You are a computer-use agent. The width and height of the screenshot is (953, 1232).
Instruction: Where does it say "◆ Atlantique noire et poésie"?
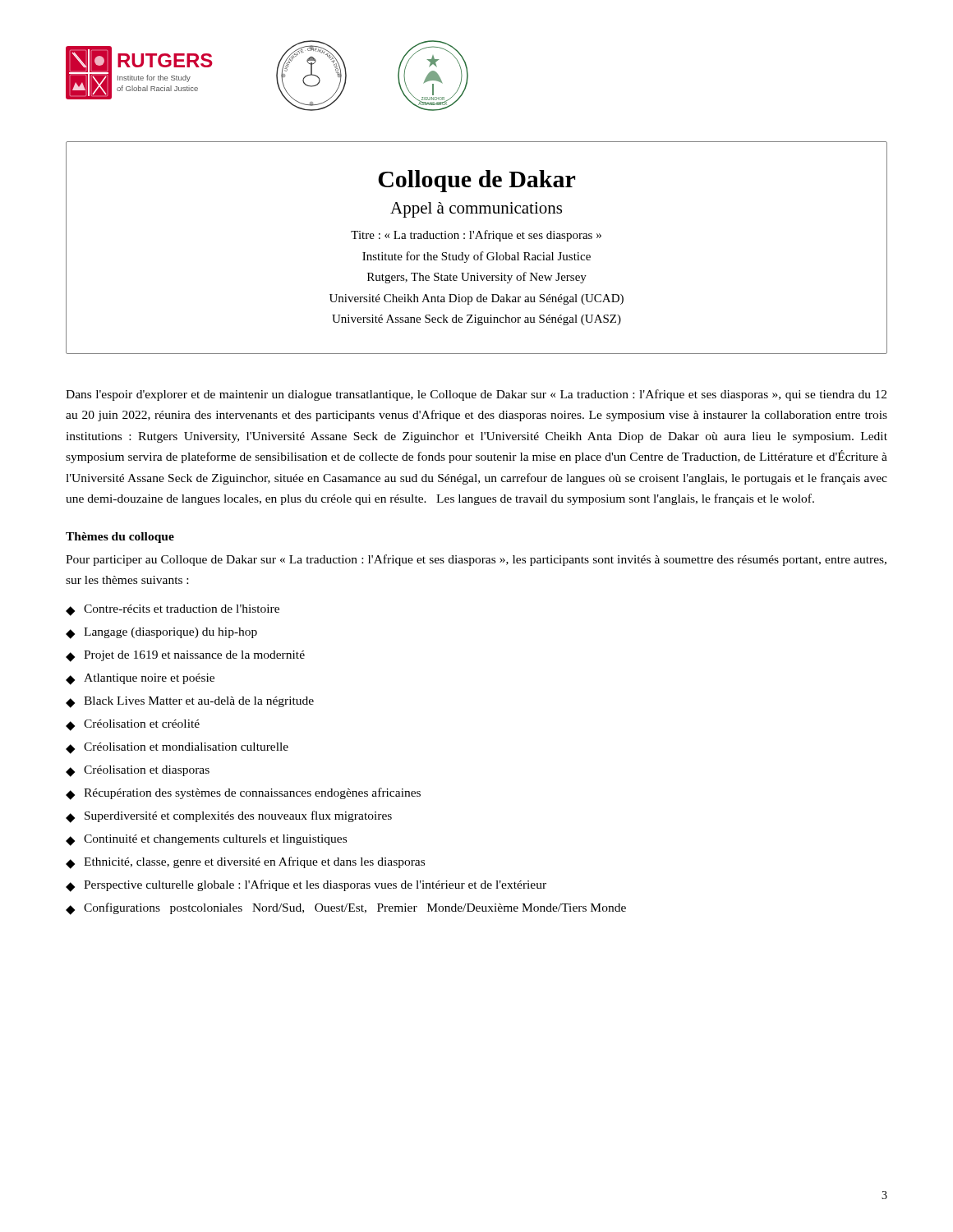[140, 678]
